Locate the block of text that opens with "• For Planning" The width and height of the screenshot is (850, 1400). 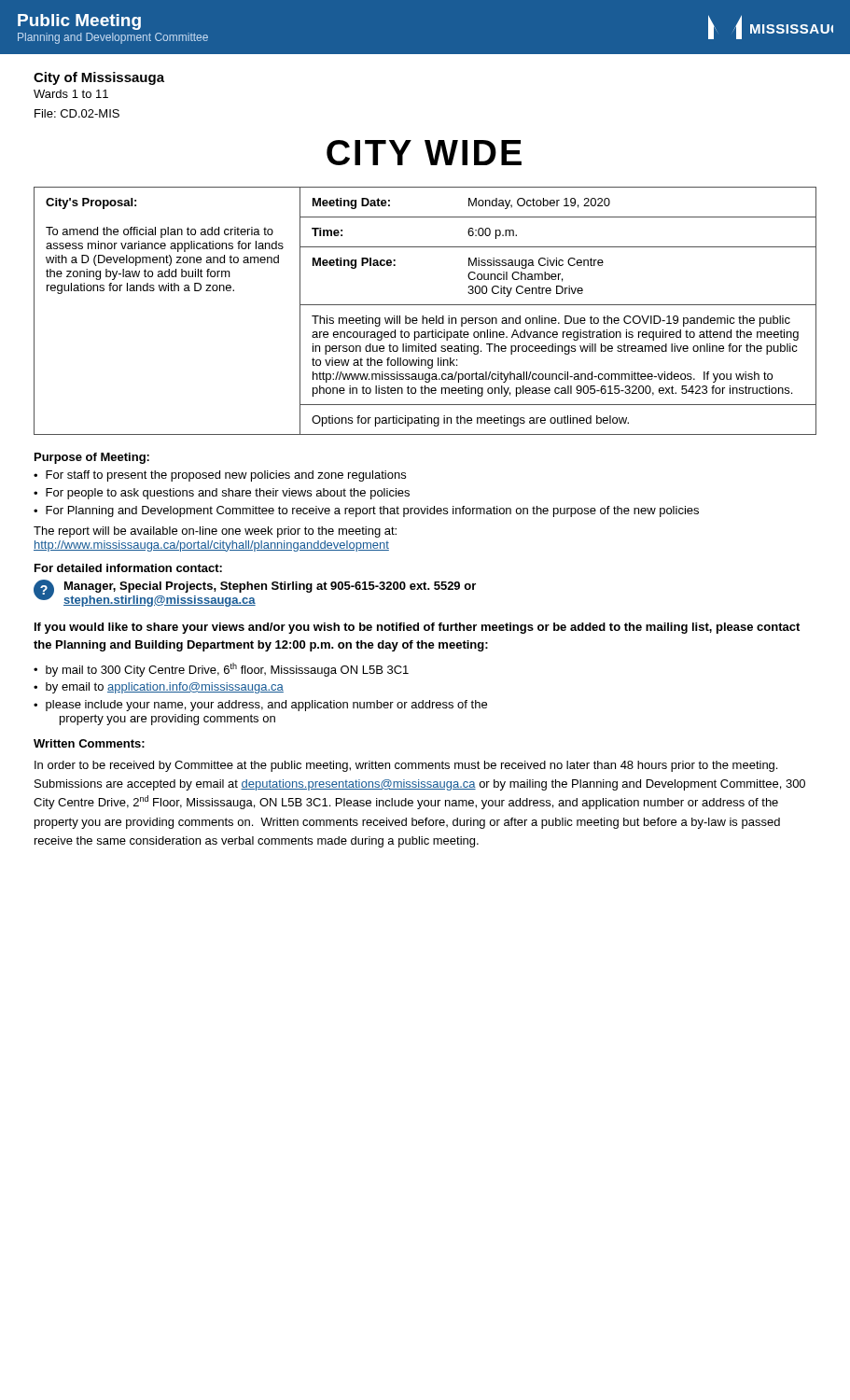366,510
